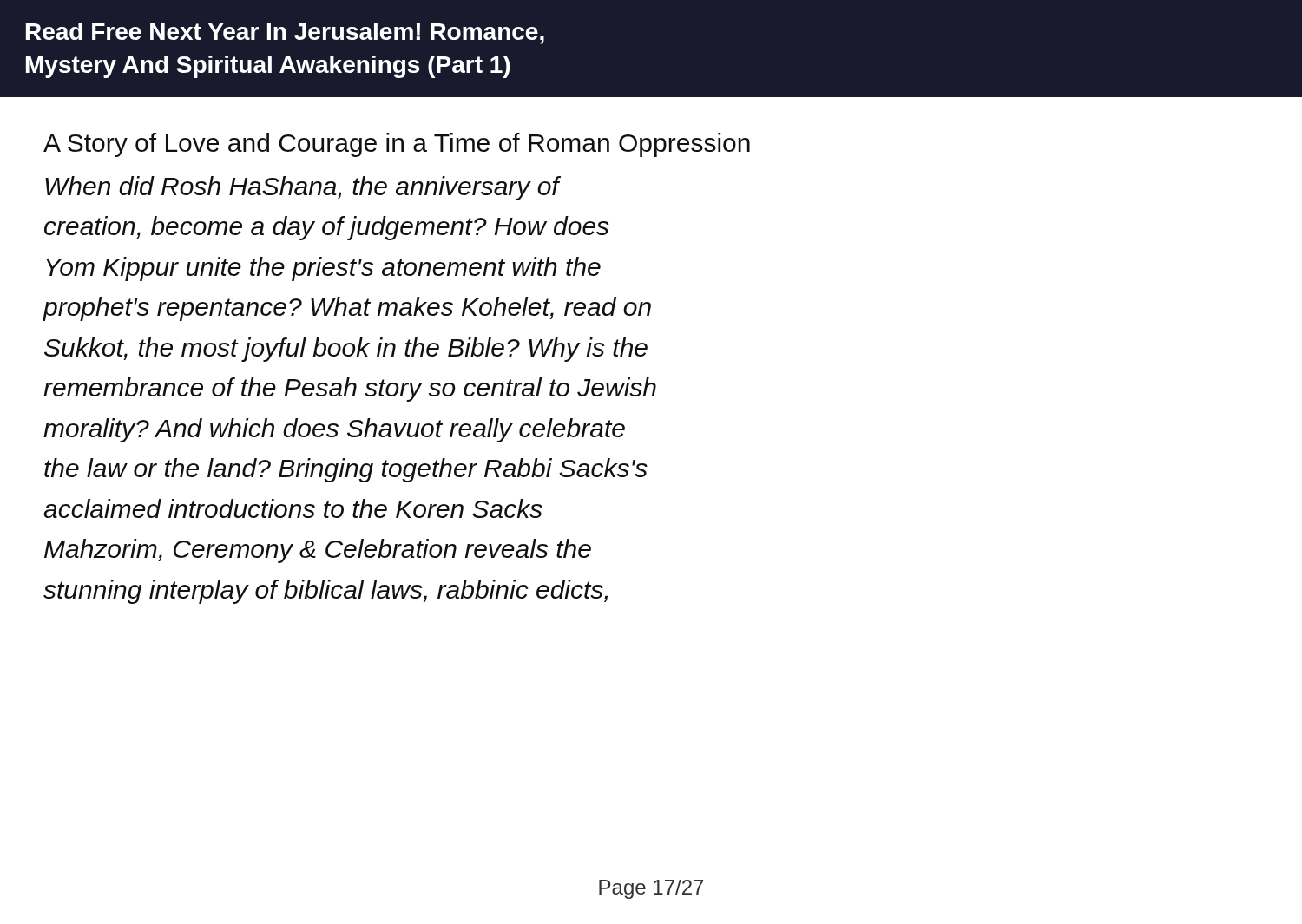Point to the region starting "A Story of Love and Courage in"
The width and height of the screenshot is (1302, 924).
[397, 142]
